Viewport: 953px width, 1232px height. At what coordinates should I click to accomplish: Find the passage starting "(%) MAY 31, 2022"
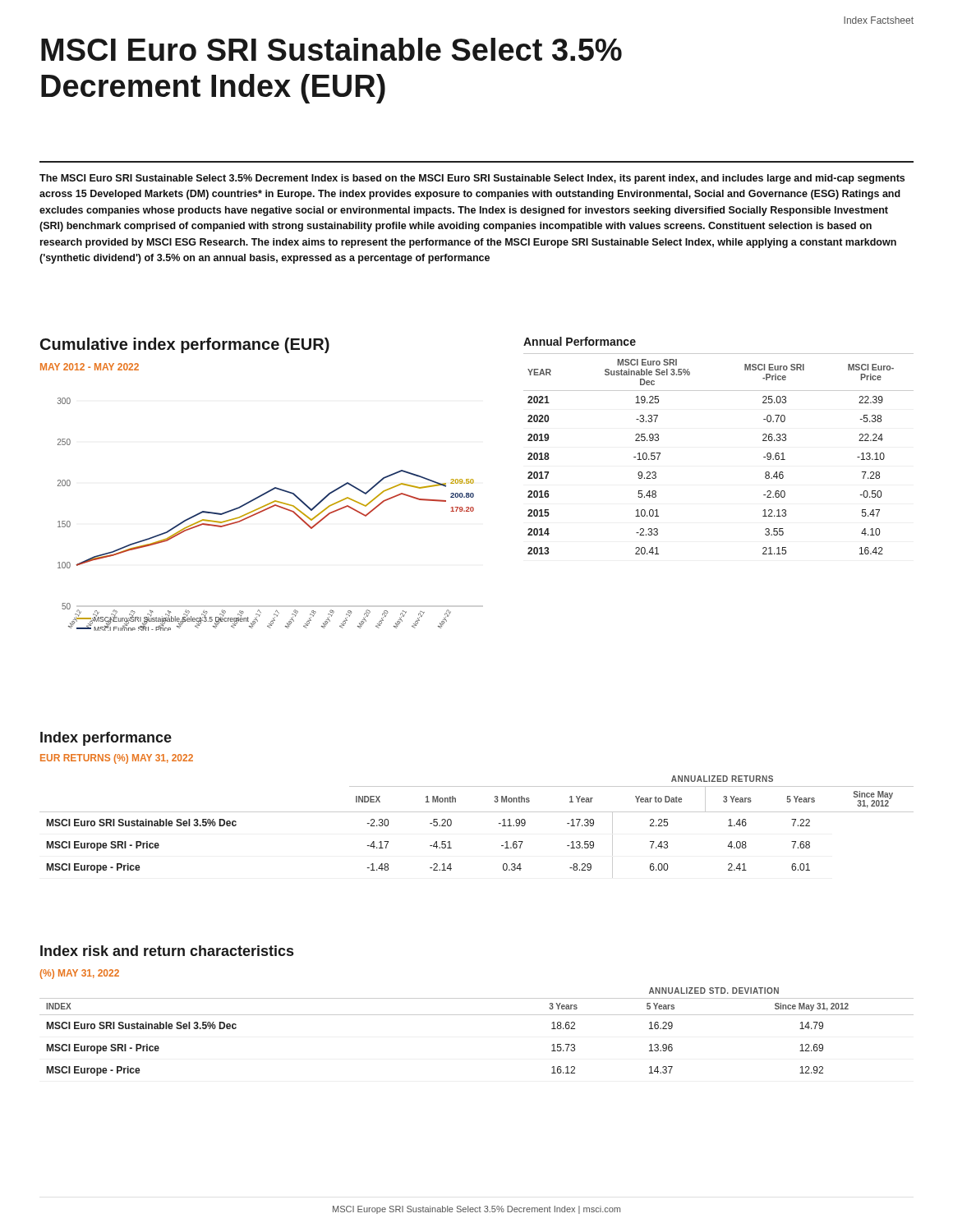79,973
